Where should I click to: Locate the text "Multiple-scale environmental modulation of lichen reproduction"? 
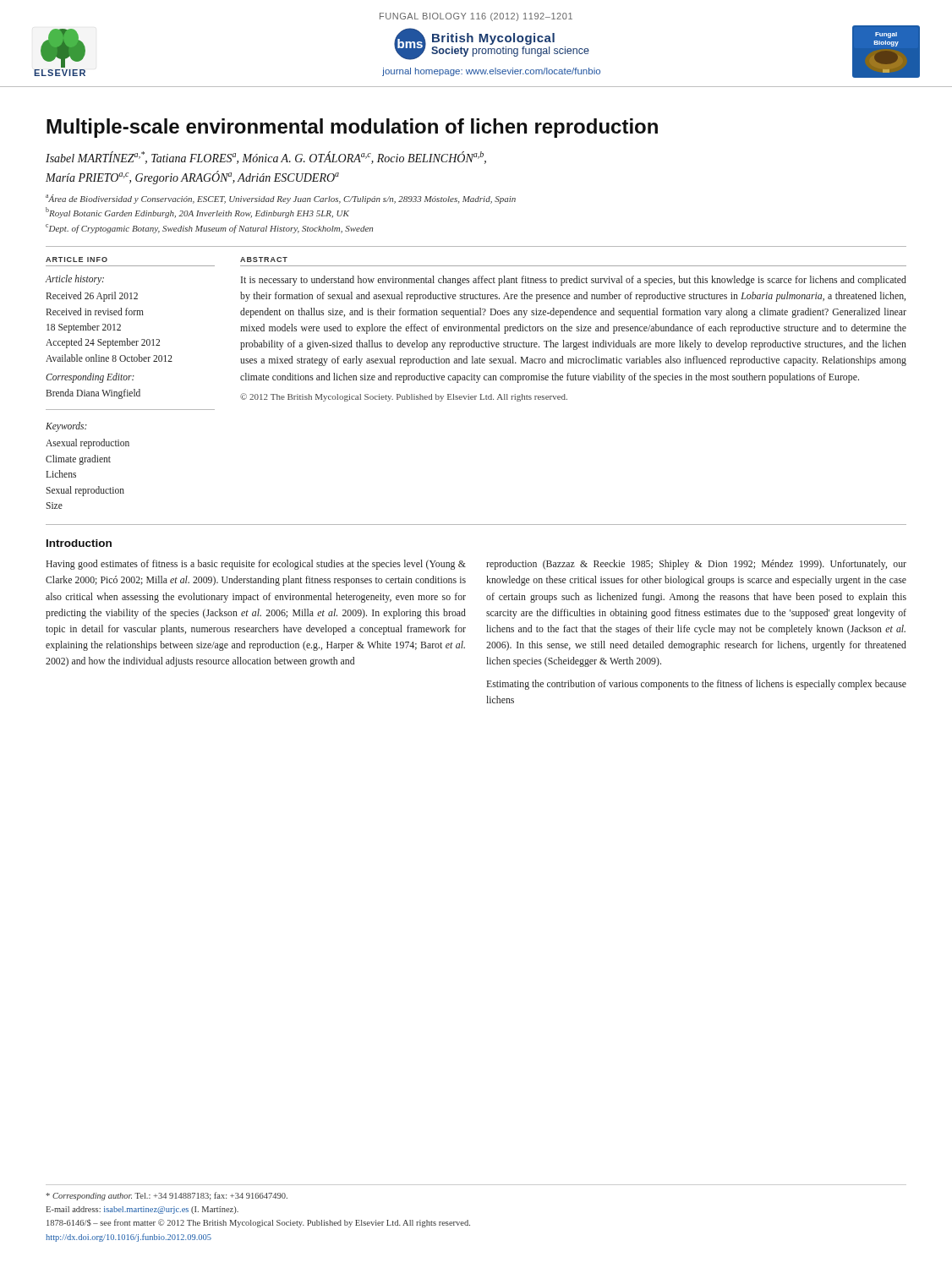point(352,126)
